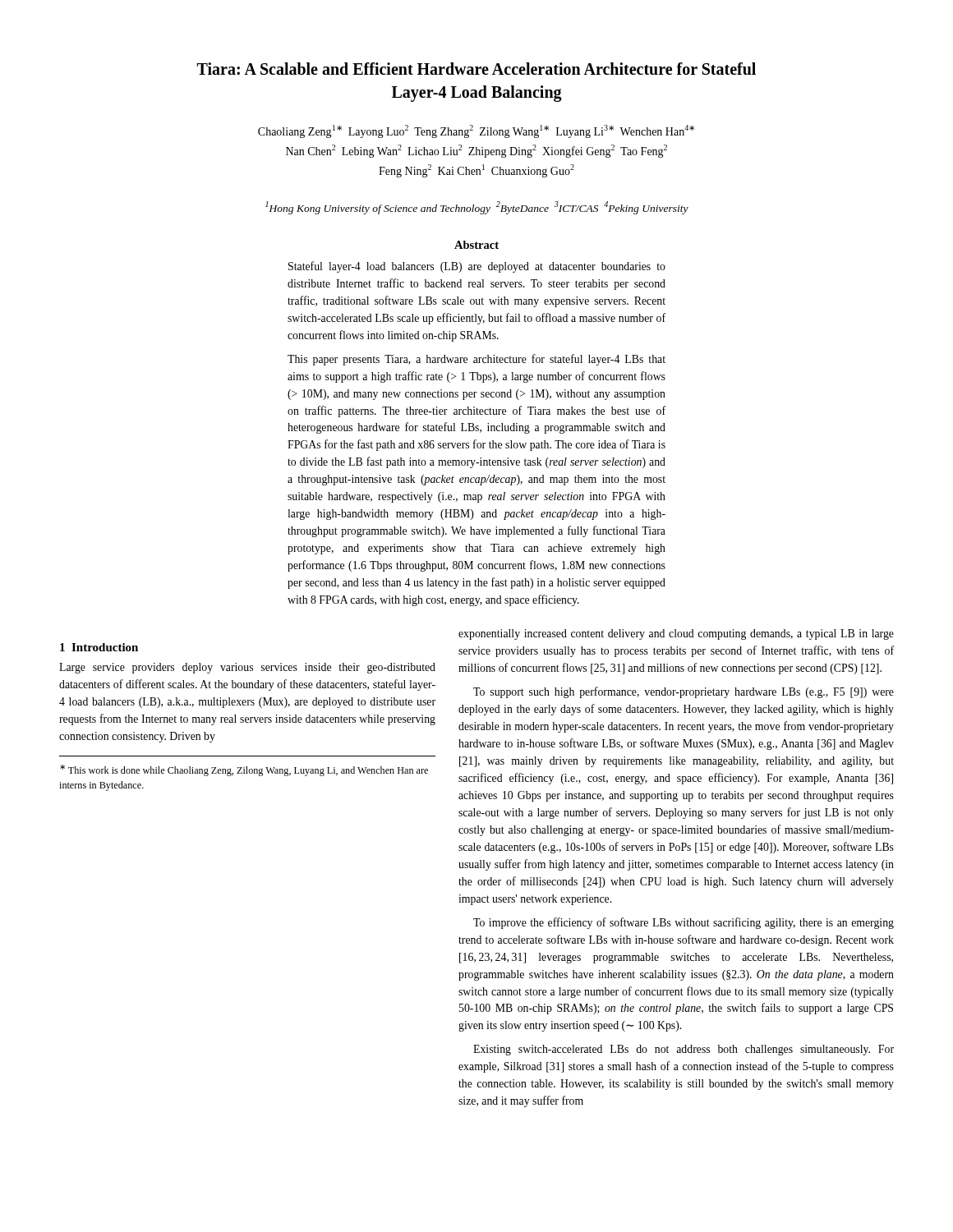The height and width of the screenshot is (1232, 953).
Task: Click the passage that begins "Chaoliang Zeng1∗ Layong Luo2 Teng Zhang2 Zilong Wang1∗"
Action: click(x=476, y=150)
